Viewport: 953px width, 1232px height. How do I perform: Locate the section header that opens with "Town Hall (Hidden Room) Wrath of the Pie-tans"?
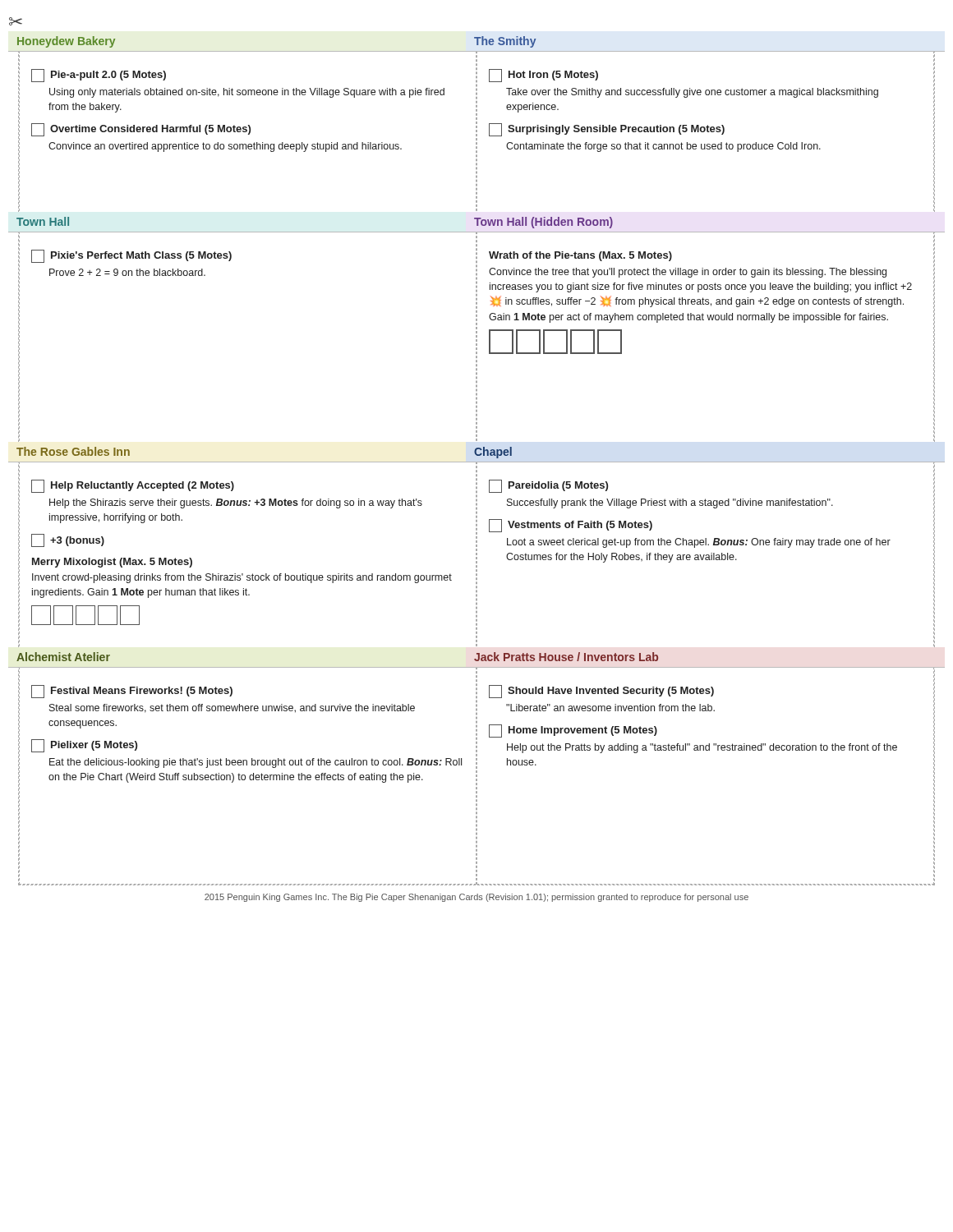[705, 296]
